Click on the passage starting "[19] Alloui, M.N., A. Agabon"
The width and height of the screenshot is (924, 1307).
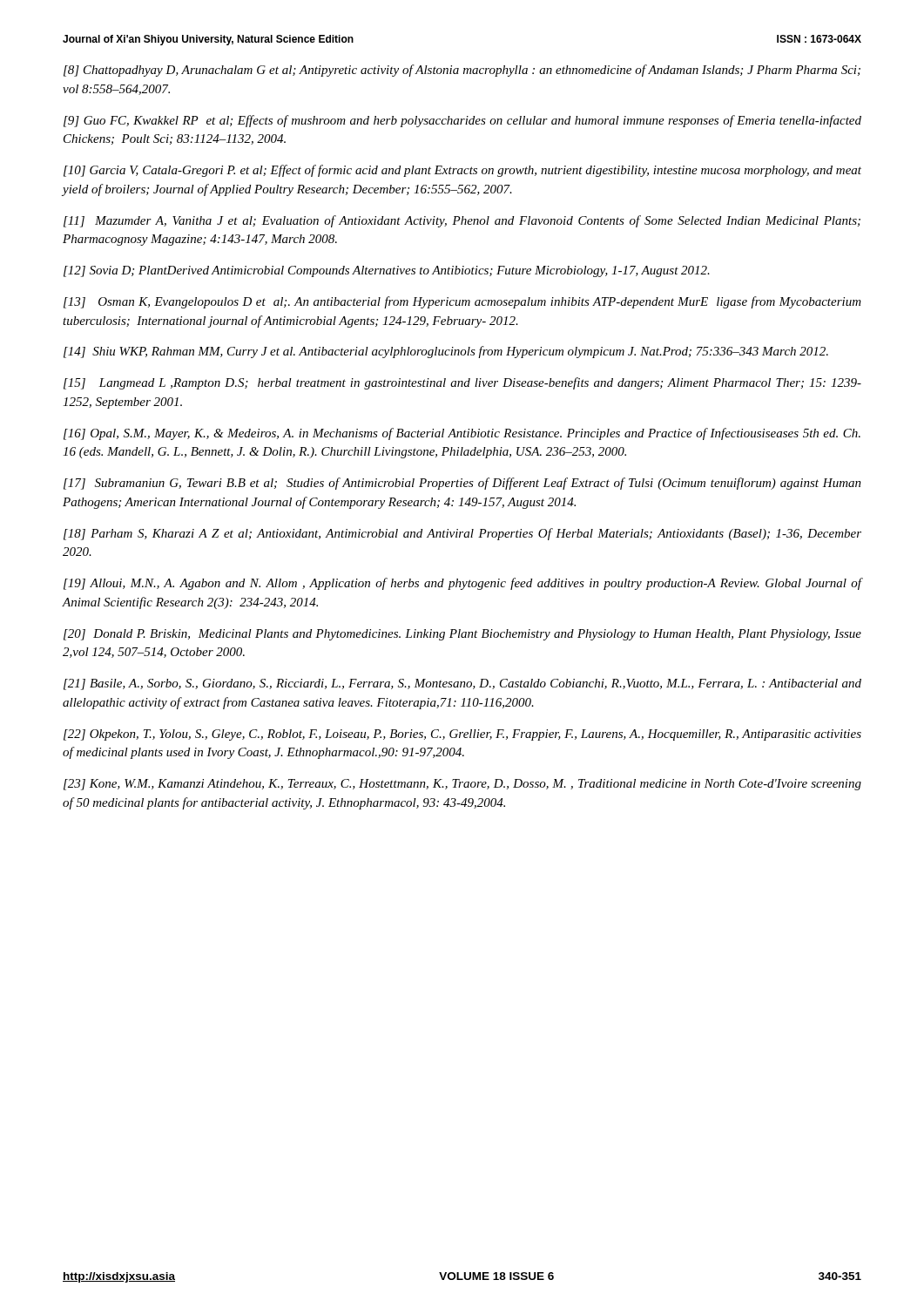[x=462, y=592]
